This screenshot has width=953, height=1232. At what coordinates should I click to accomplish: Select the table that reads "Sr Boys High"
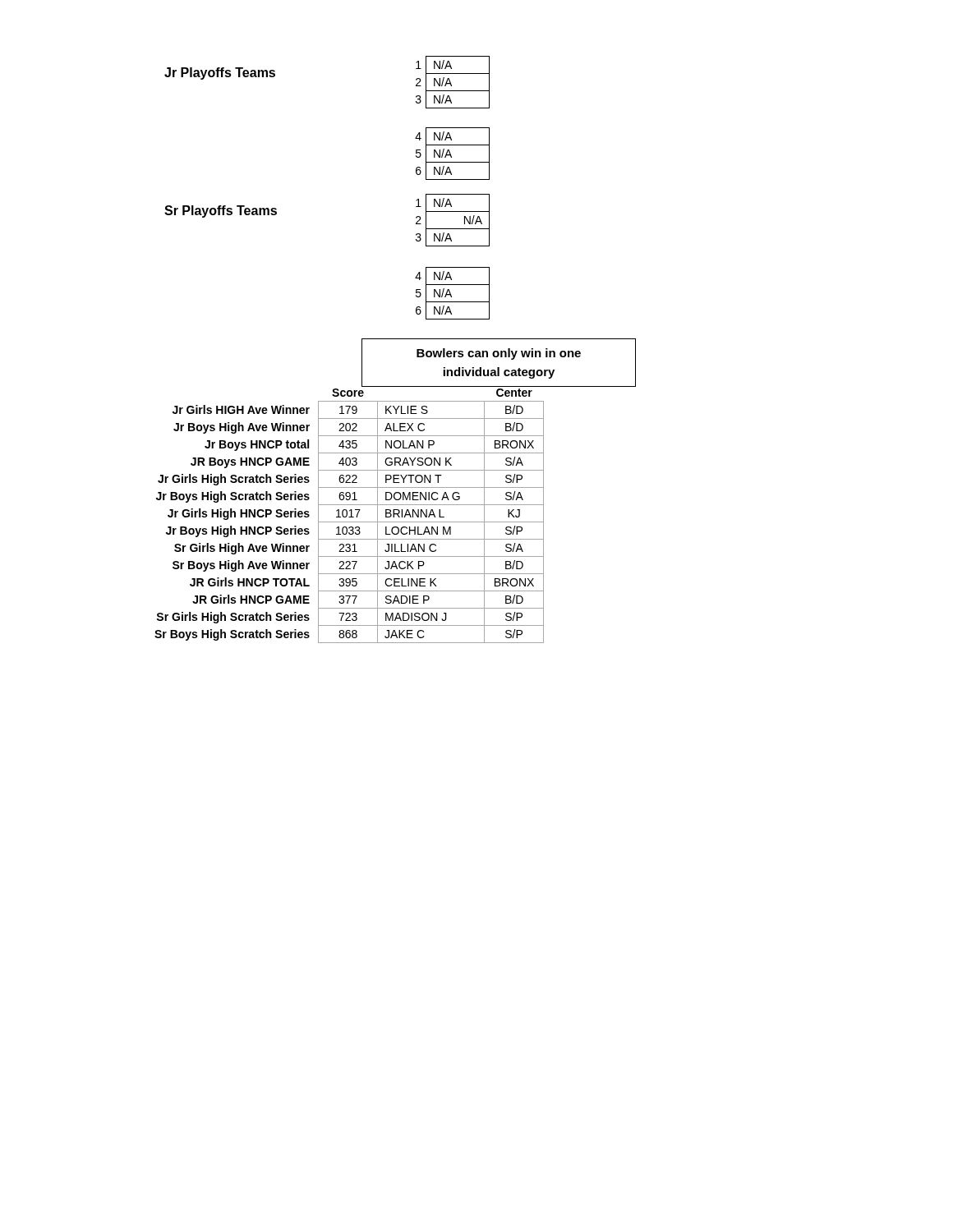coord(346,514)
